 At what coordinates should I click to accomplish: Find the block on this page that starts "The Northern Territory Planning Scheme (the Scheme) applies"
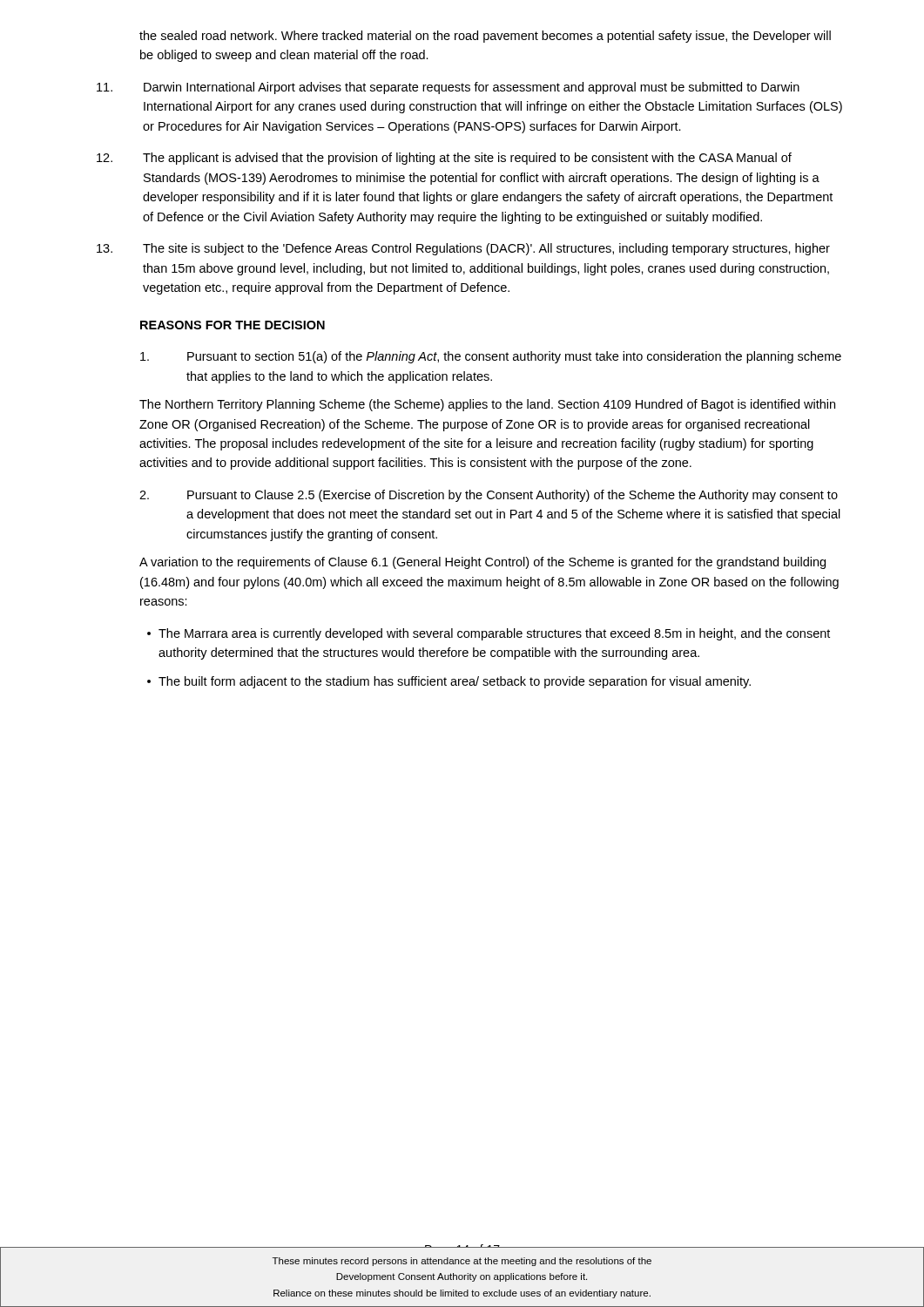(x=488, y=434)
